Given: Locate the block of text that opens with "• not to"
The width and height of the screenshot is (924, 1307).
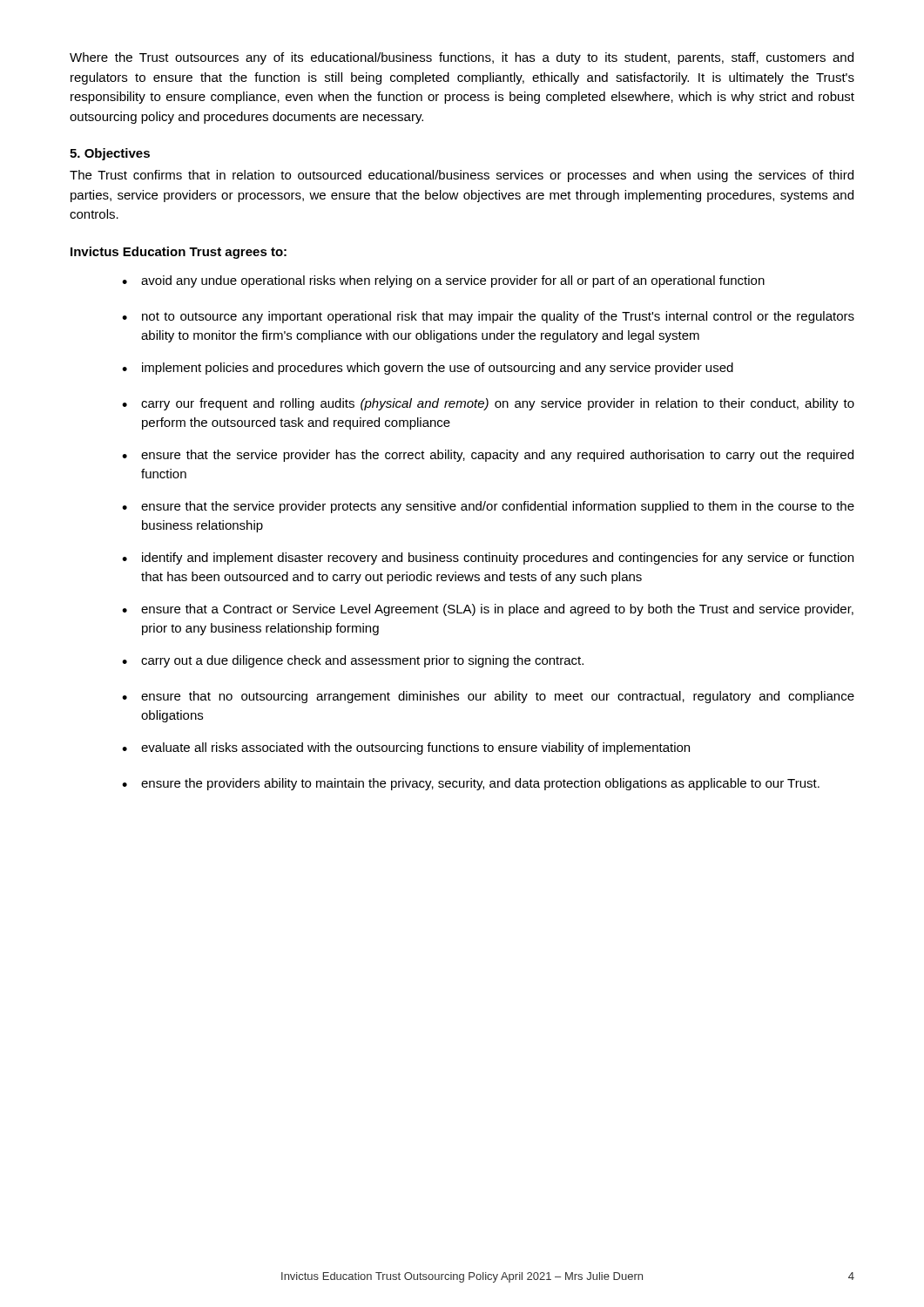Looking at the screenshot, I should (488, 326).
